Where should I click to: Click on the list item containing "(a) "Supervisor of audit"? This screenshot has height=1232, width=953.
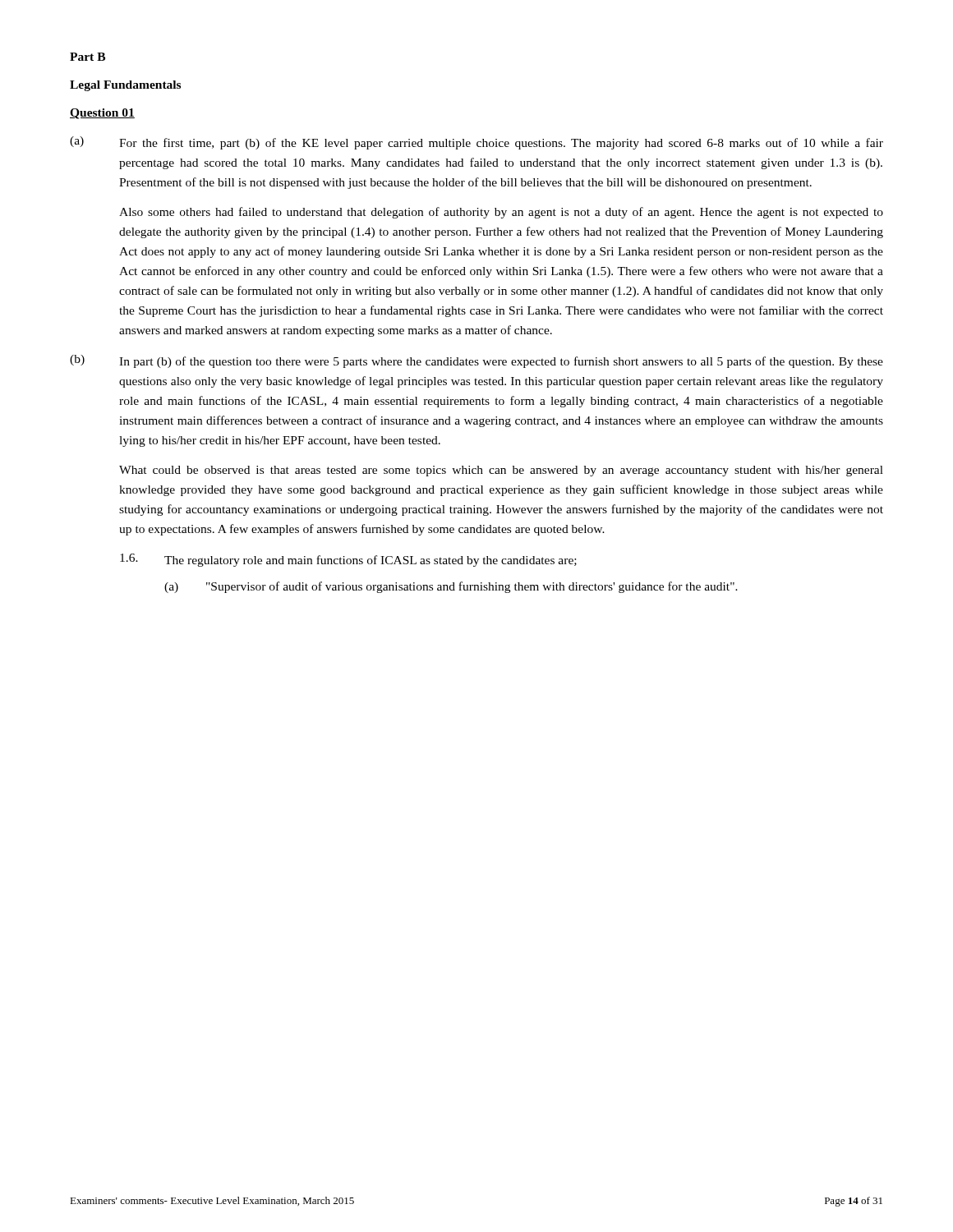524,587
